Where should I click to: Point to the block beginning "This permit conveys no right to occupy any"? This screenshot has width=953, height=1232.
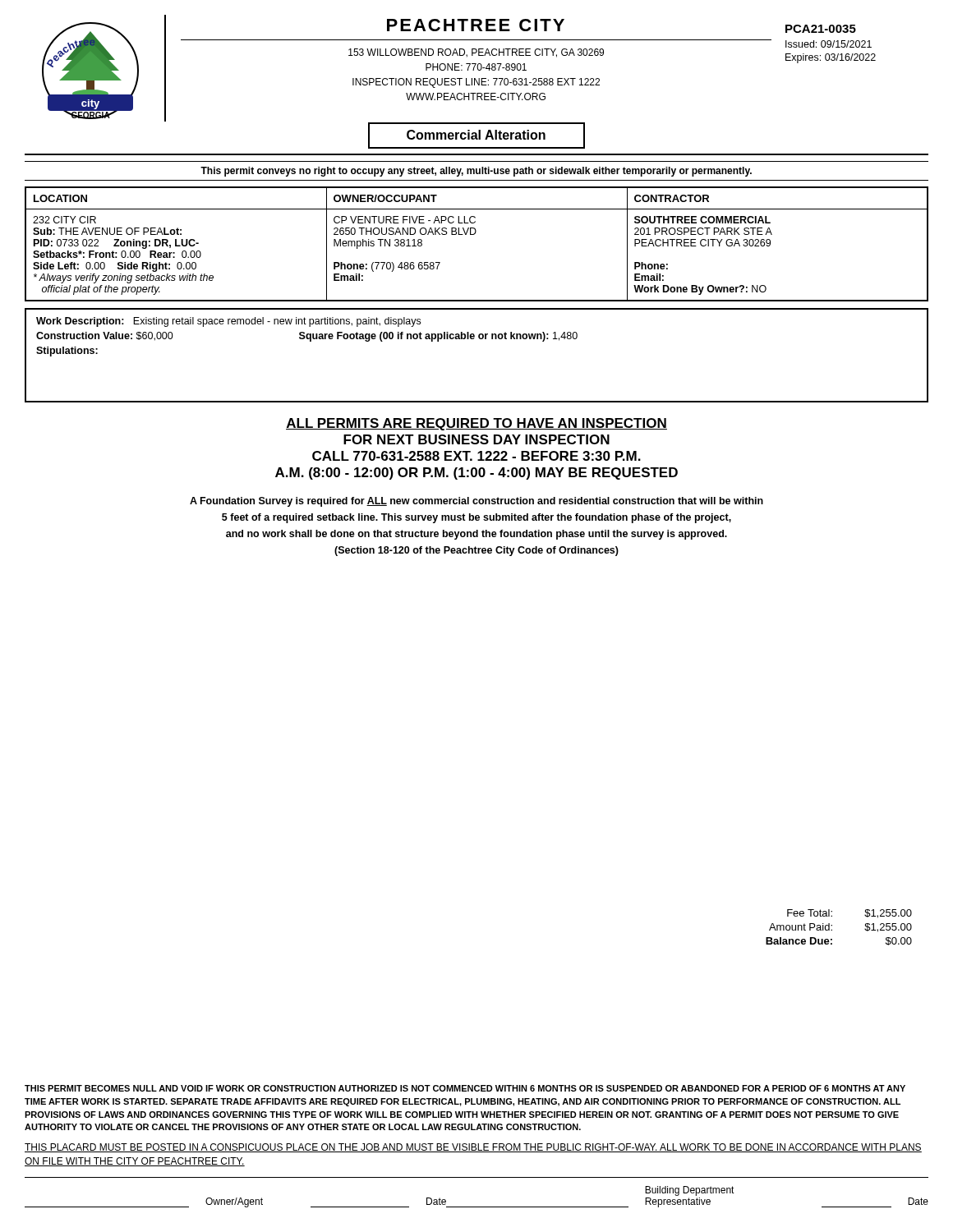[476, 171]
